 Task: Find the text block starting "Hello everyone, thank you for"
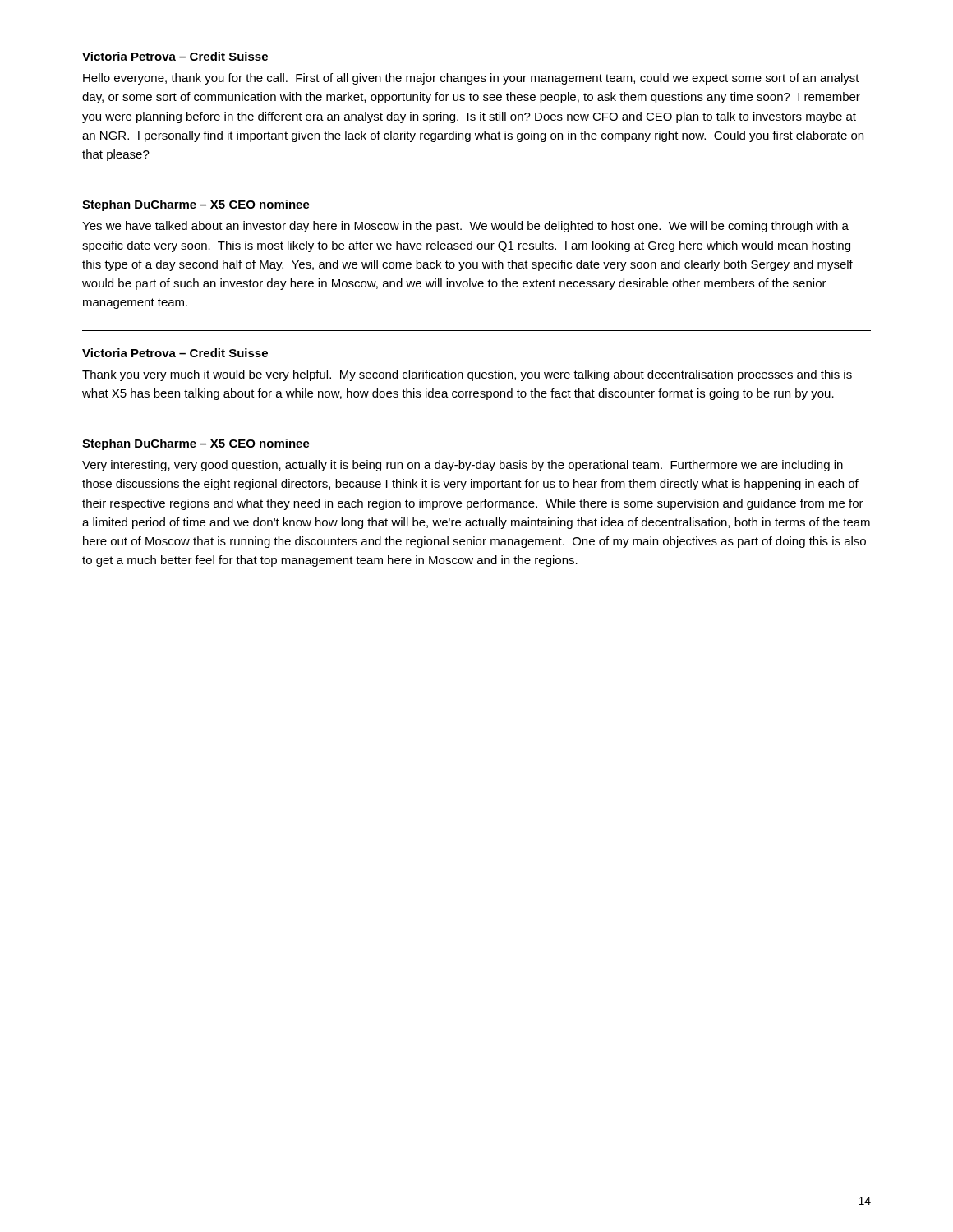[473, 116]
